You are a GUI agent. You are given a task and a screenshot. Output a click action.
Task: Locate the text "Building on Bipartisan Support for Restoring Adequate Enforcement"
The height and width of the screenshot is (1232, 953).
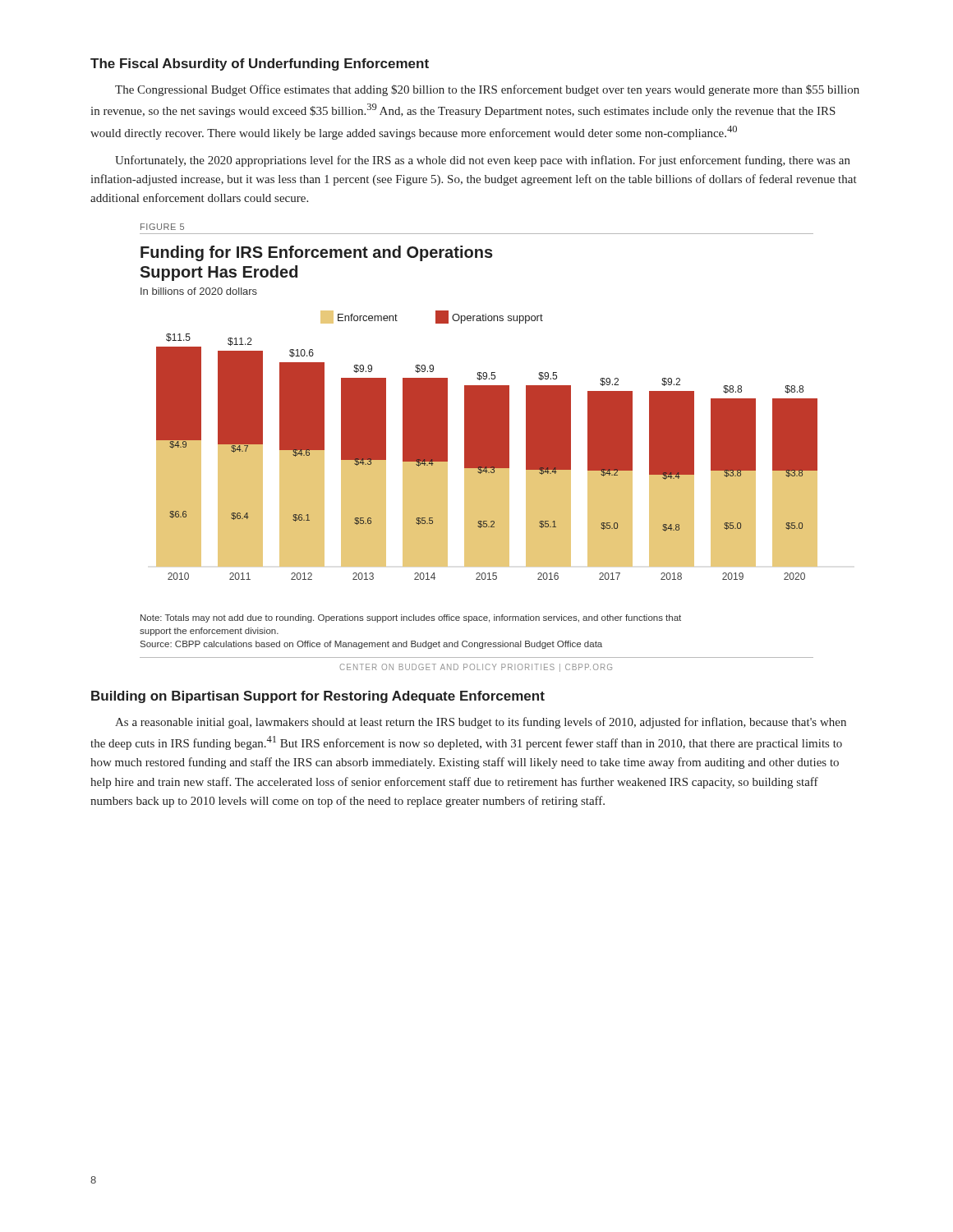pyautogui.click(x=317, y=696)
